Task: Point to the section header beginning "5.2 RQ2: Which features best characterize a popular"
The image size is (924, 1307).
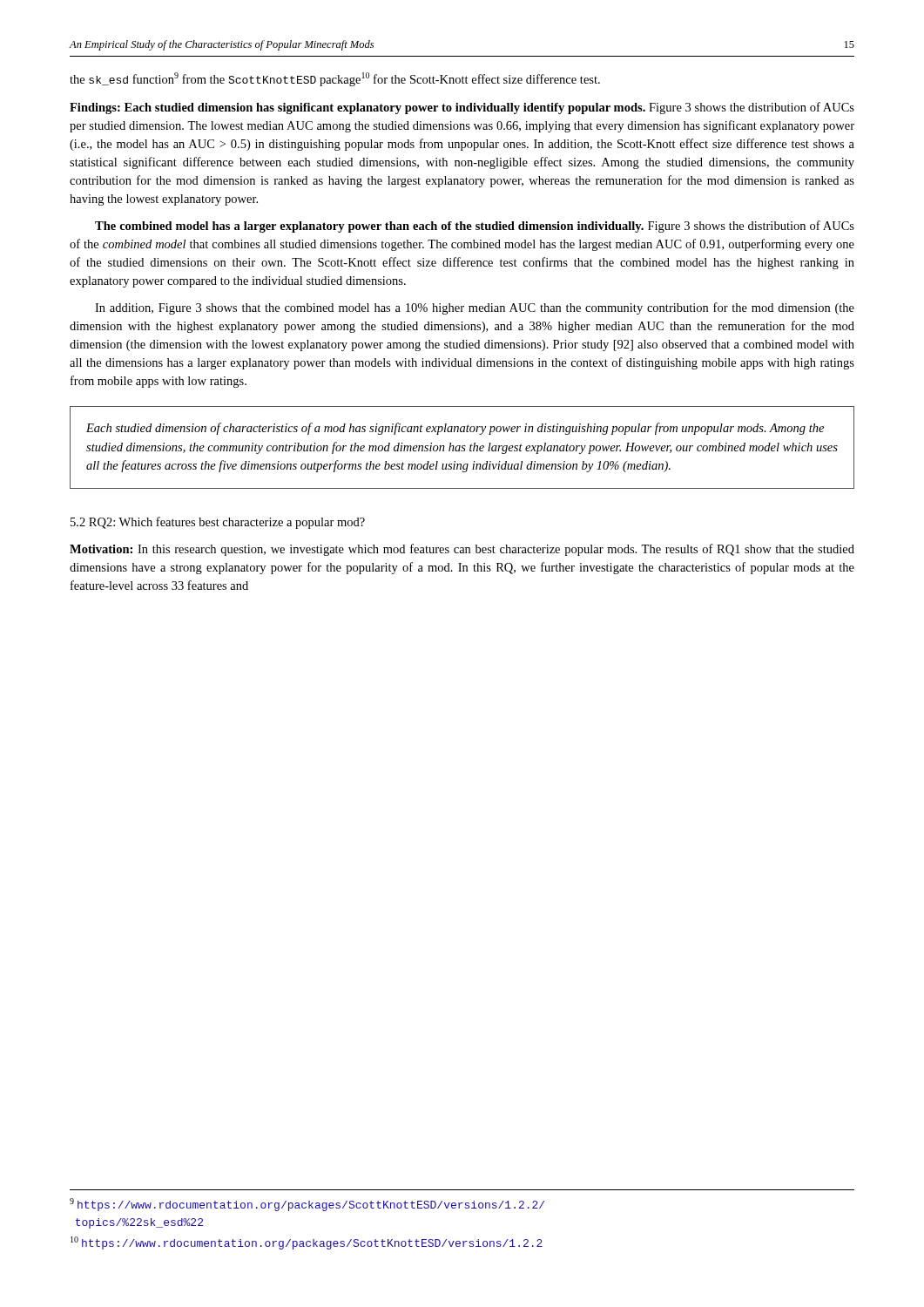Action: (217, 522)
